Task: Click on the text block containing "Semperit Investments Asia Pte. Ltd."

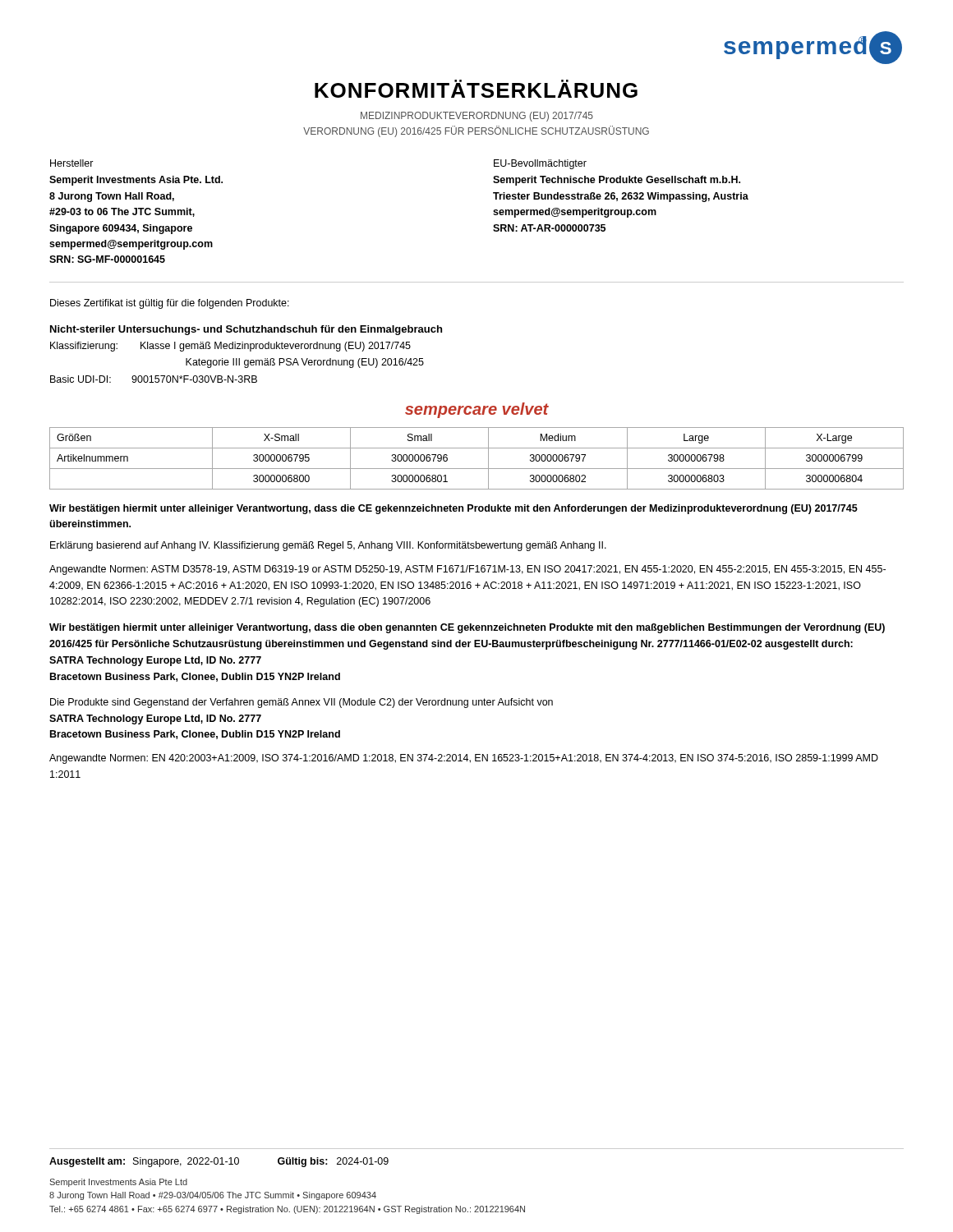Action: click(x=136, y=220)
